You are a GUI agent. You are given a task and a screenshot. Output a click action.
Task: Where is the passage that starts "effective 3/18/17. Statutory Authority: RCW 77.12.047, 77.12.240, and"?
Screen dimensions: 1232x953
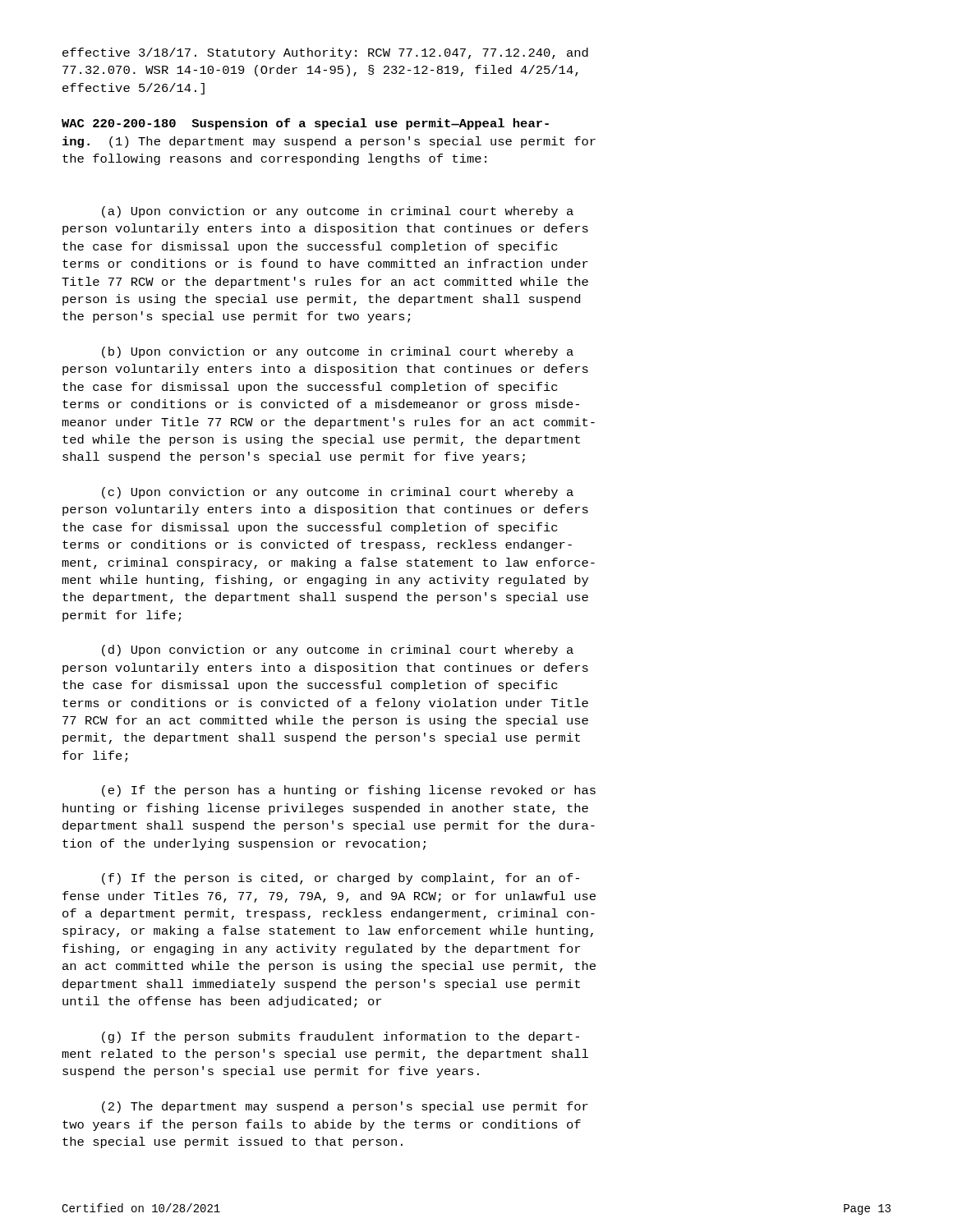pyautogui.click(x=325, y=71)
